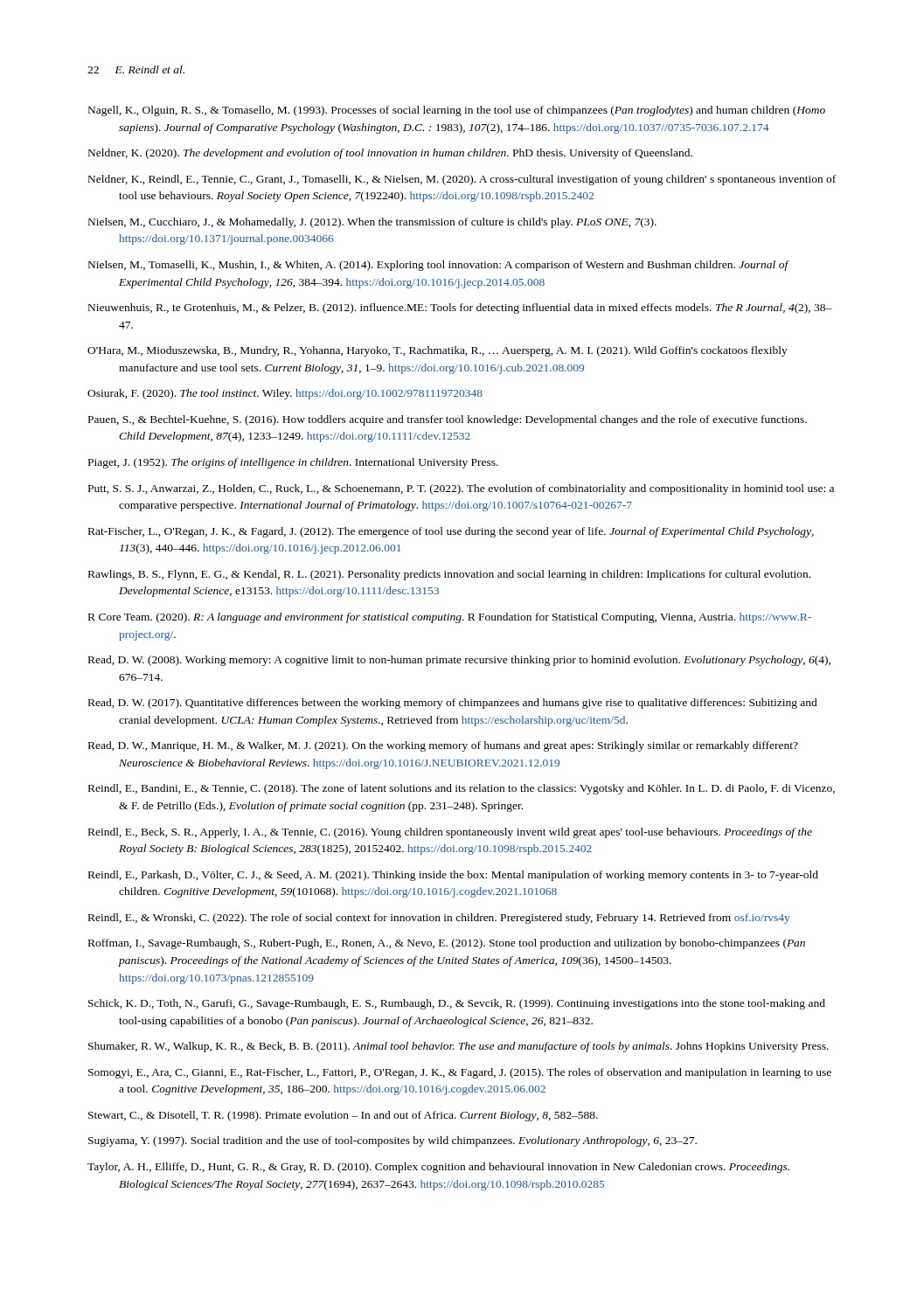This screenshot has height=1311, width=924.
Task: Locate the block of text that opens with "Putt, S. S. J., Anwarzai, Z., Holden,"
Action: 461,496
